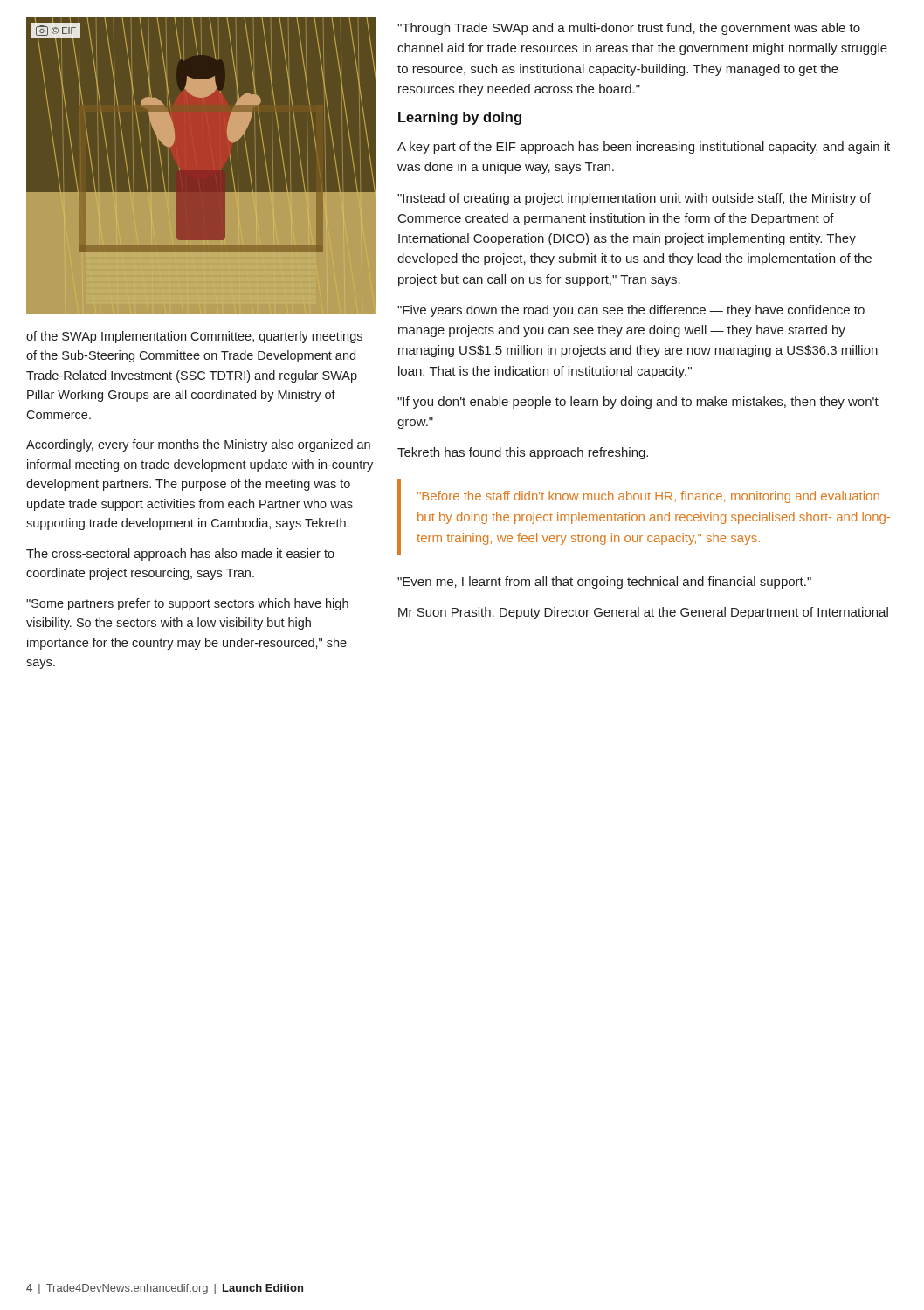
Task: Select the element starting "Mr Suon Prasith, Deputy Director General at the"
Action: [x=645, y=612]
